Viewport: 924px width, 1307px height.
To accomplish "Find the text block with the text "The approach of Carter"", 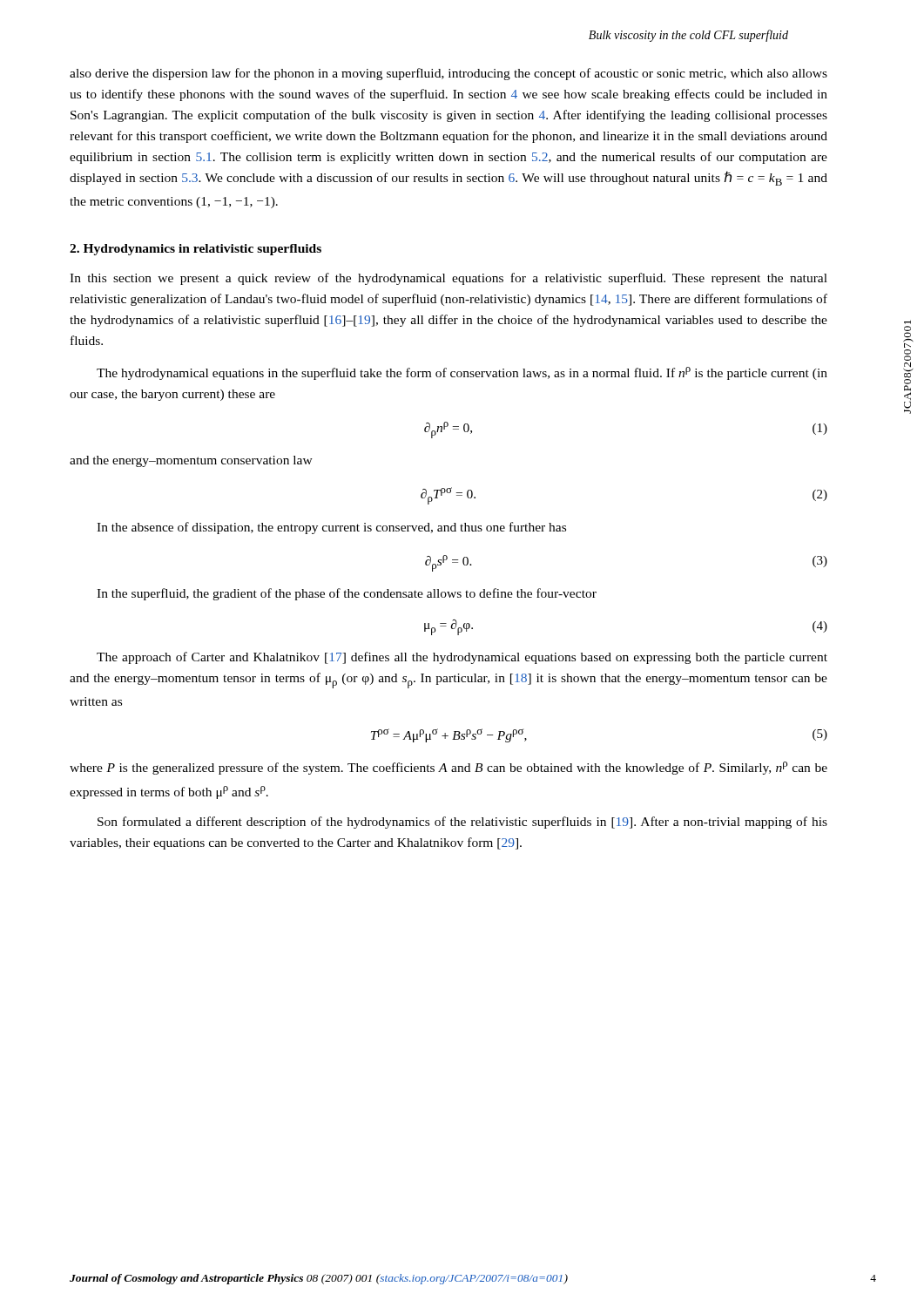I will (x=449, y=679).
